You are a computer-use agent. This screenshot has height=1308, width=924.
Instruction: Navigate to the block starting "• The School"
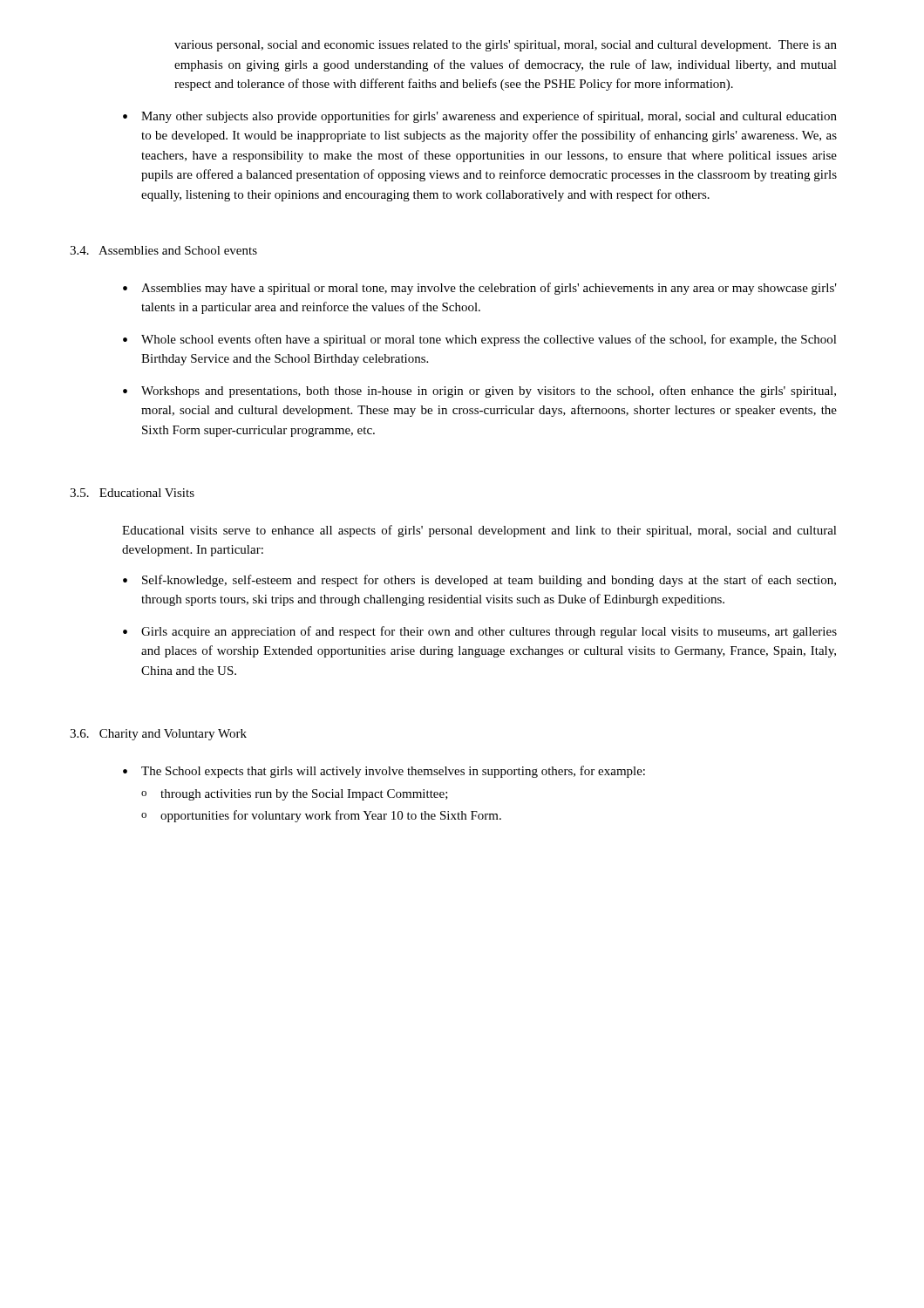384,772
